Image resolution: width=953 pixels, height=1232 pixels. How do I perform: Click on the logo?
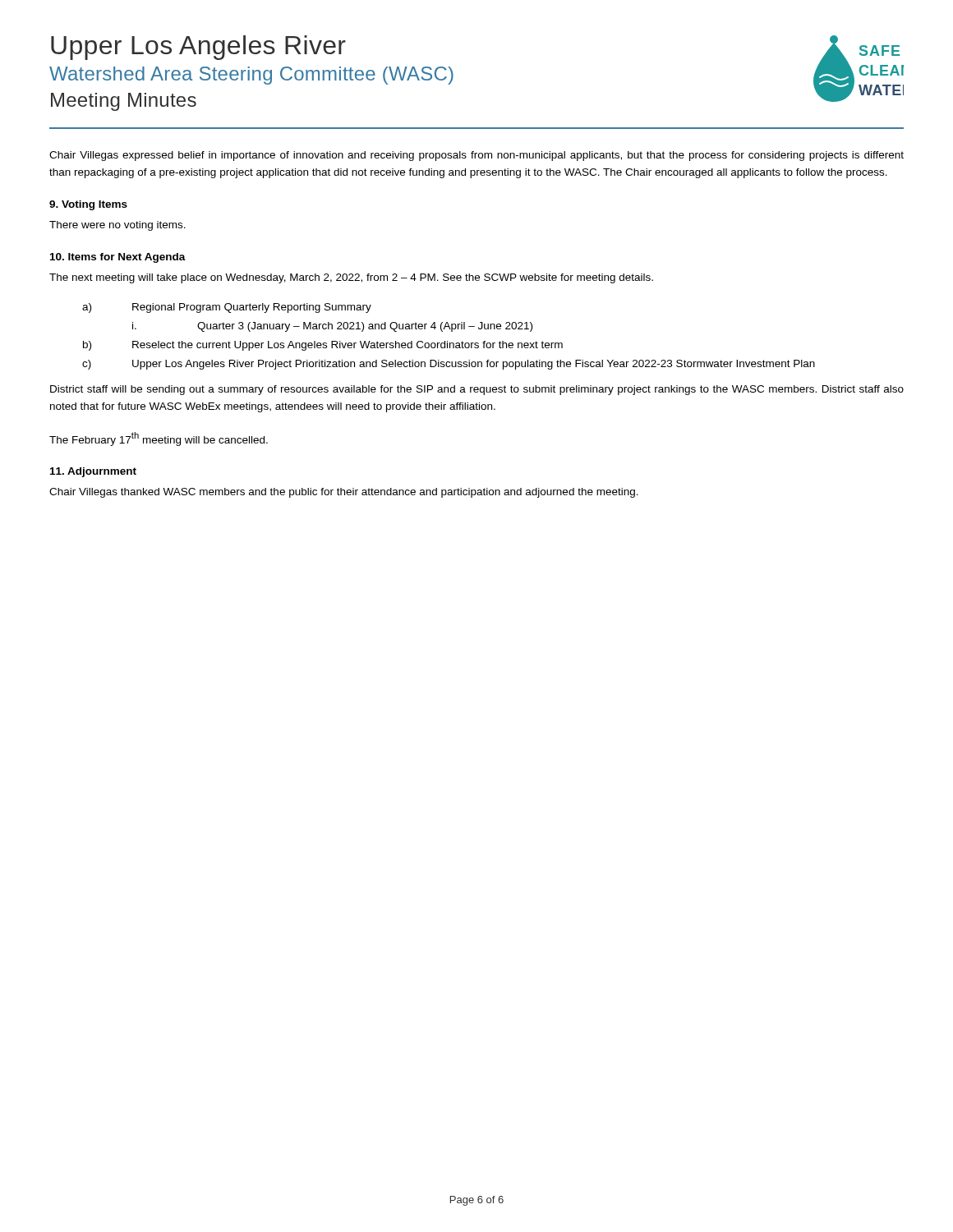click(850, 71)
